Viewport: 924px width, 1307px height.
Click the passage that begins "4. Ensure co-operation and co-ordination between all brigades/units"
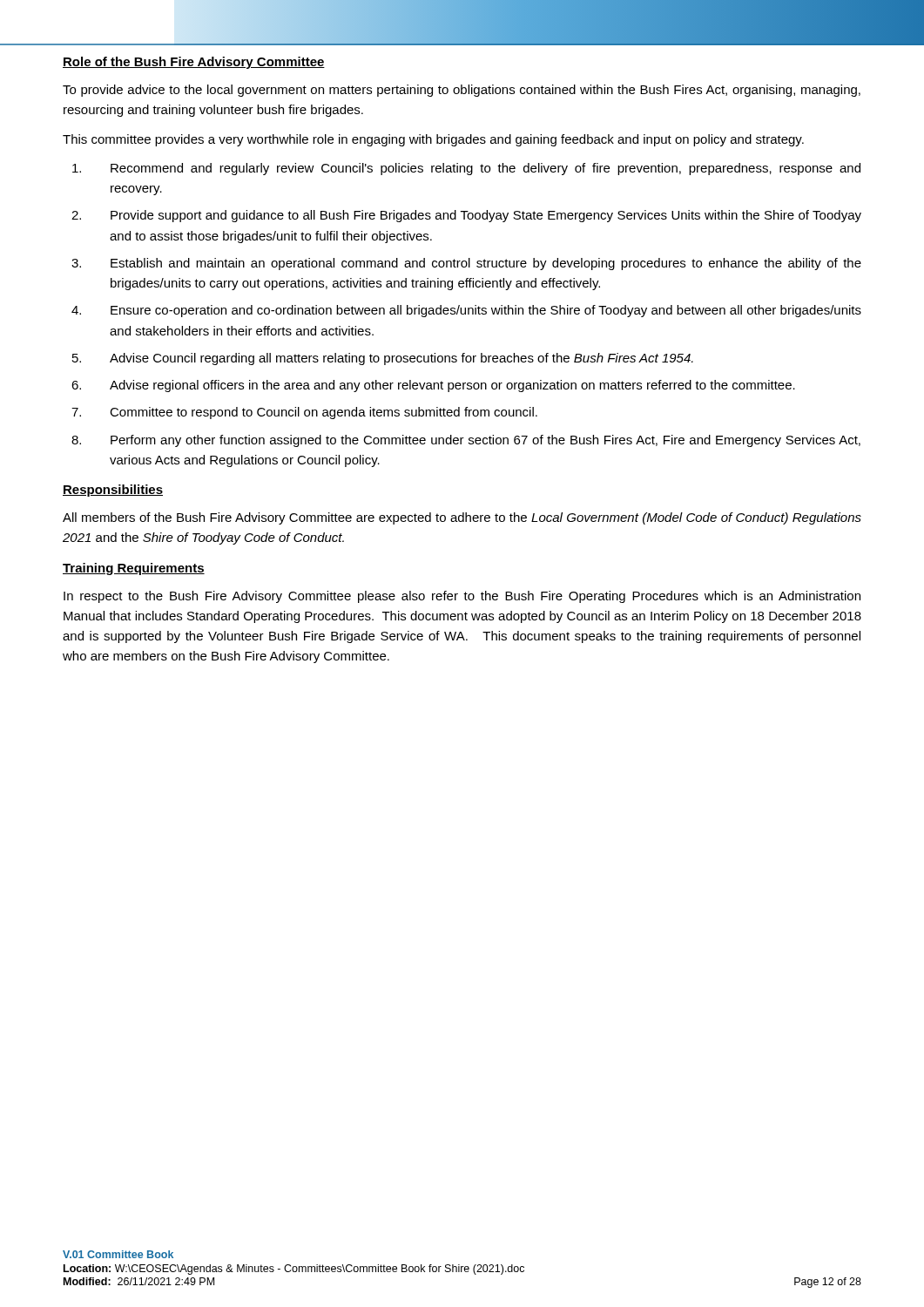point(462,320)
